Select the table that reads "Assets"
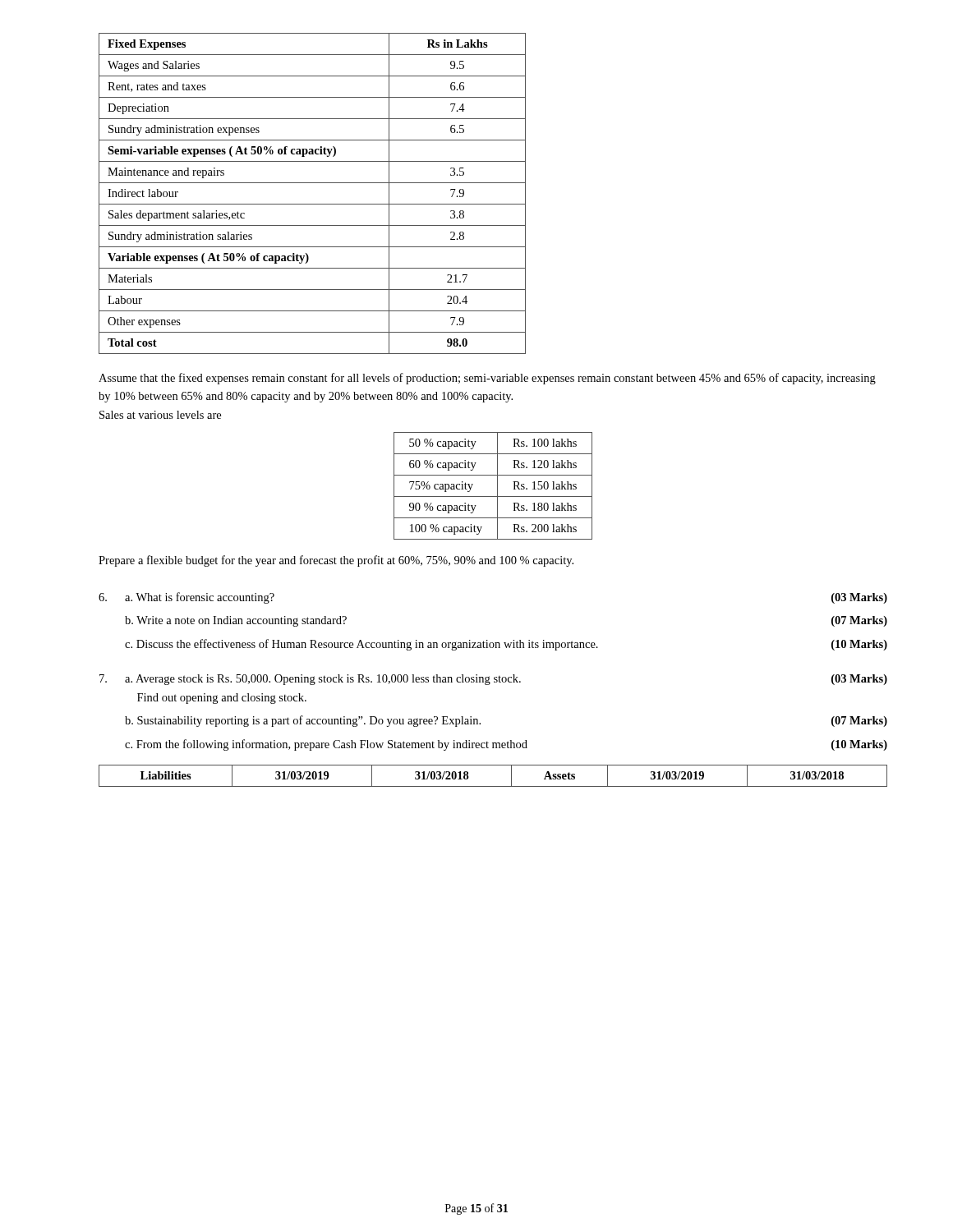The height and width of the screenshot is (1232, 953). point(493,776)
